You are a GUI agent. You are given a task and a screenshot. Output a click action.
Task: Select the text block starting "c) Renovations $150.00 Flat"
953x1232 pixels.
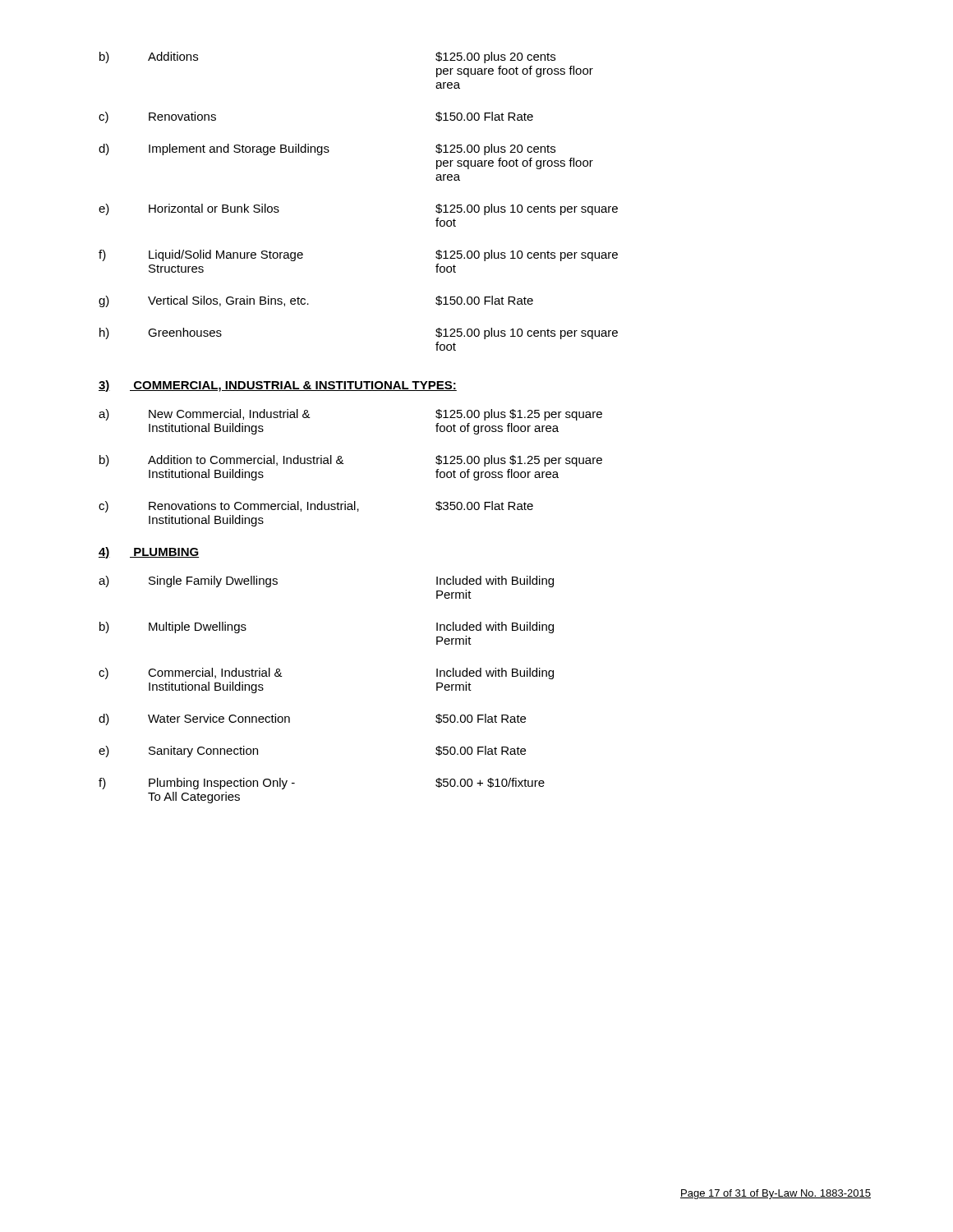click(485, 116)
